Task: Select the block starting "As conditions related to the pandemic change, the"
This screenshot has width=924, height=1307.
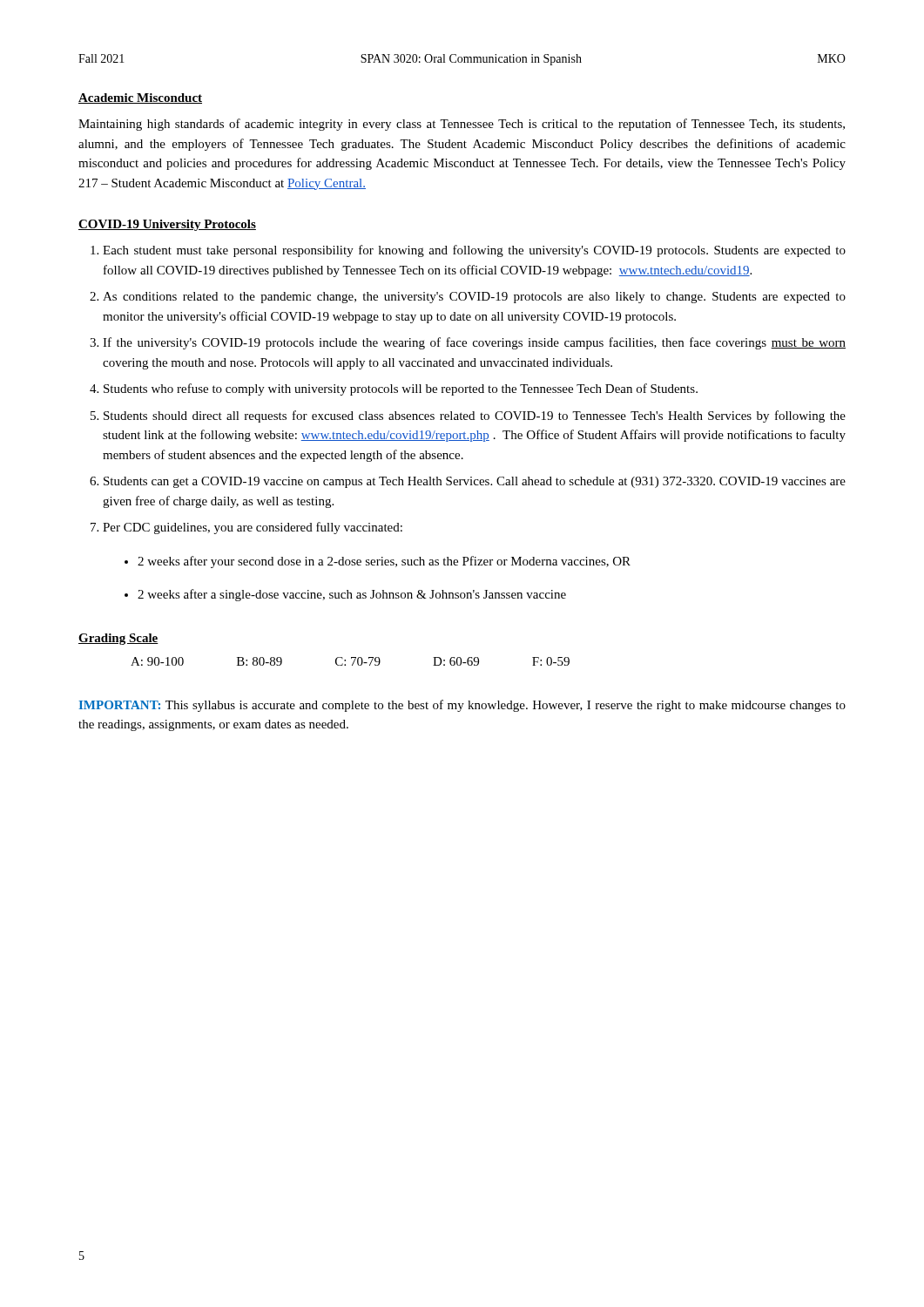Action: click(x=474, y=306)
